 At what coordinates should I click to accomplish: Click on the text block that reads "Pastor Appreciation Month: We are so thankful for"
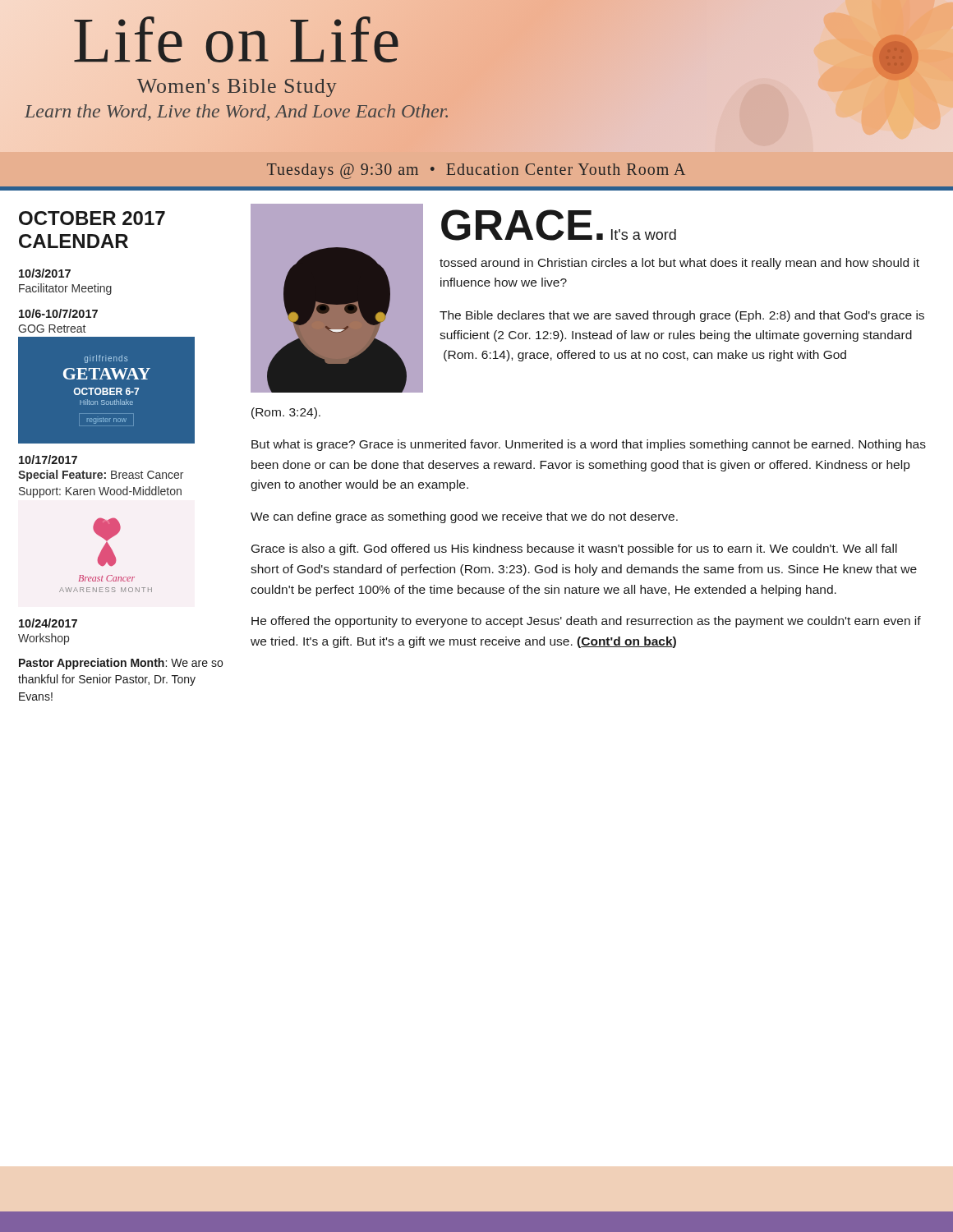pos(123,680)
